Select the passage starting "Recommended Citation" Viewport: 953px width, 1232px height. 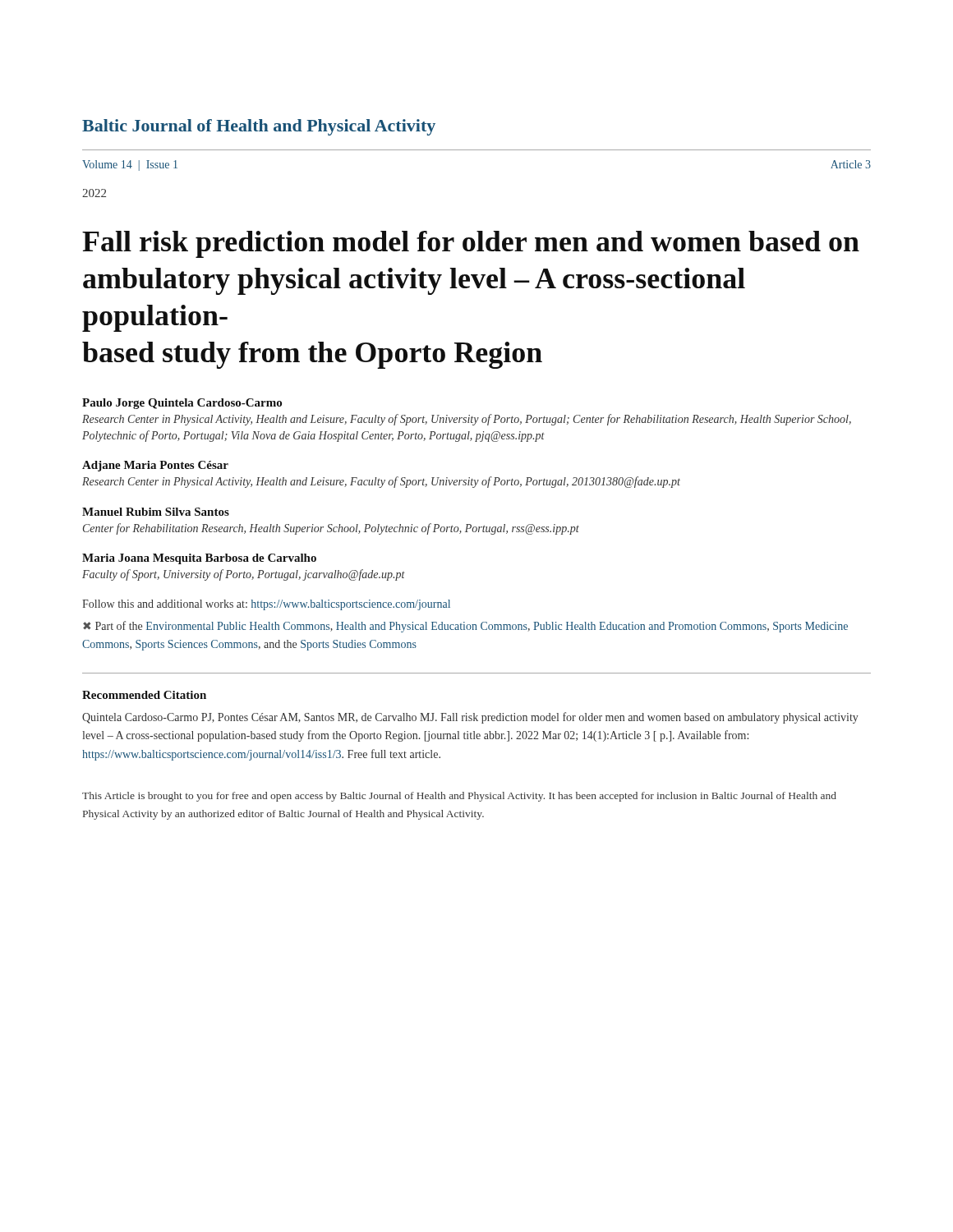[x=144, y=695]
